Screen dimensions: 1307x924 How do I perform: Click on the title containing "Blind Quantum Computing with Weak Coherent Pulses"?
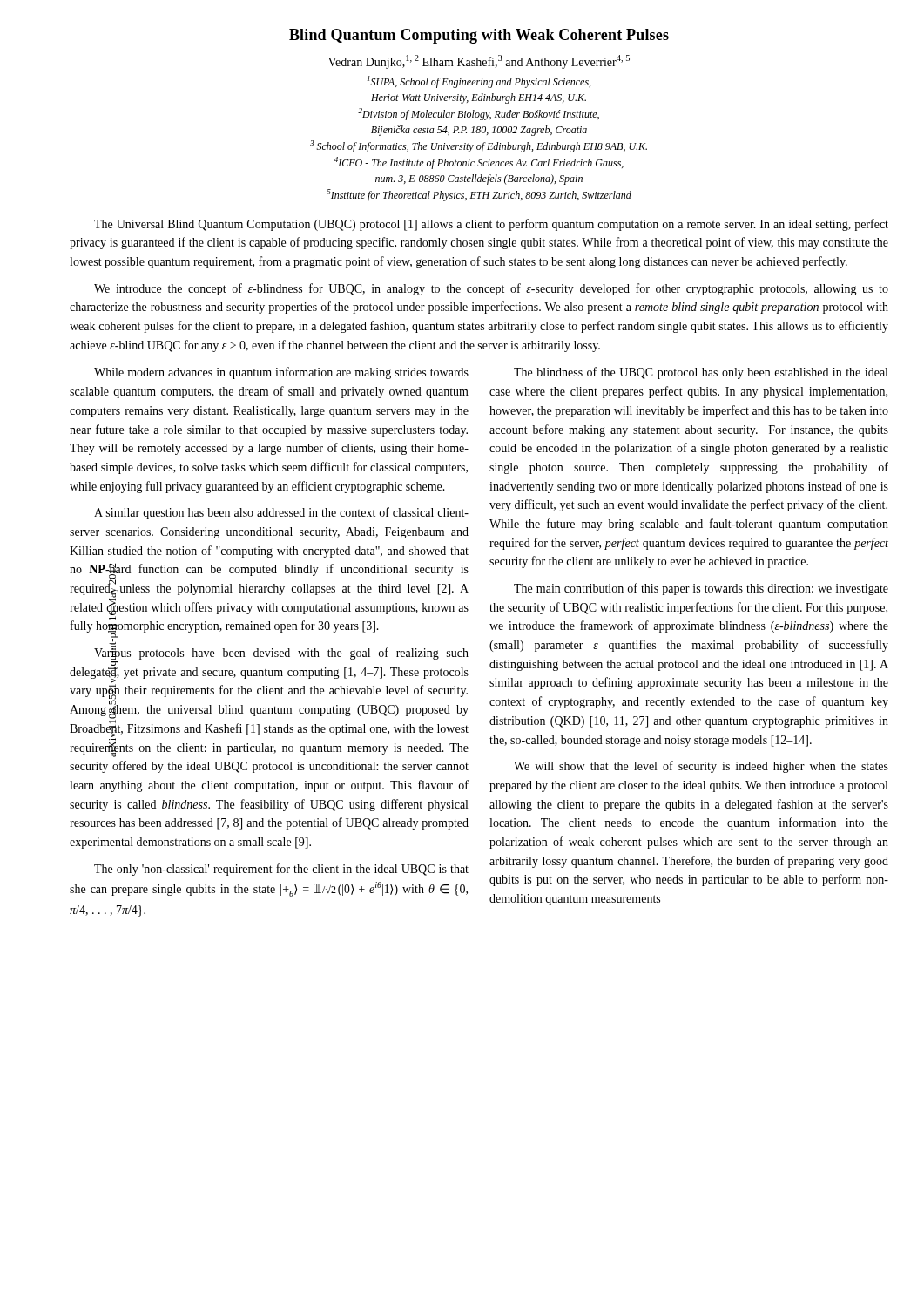coord(479,35)
